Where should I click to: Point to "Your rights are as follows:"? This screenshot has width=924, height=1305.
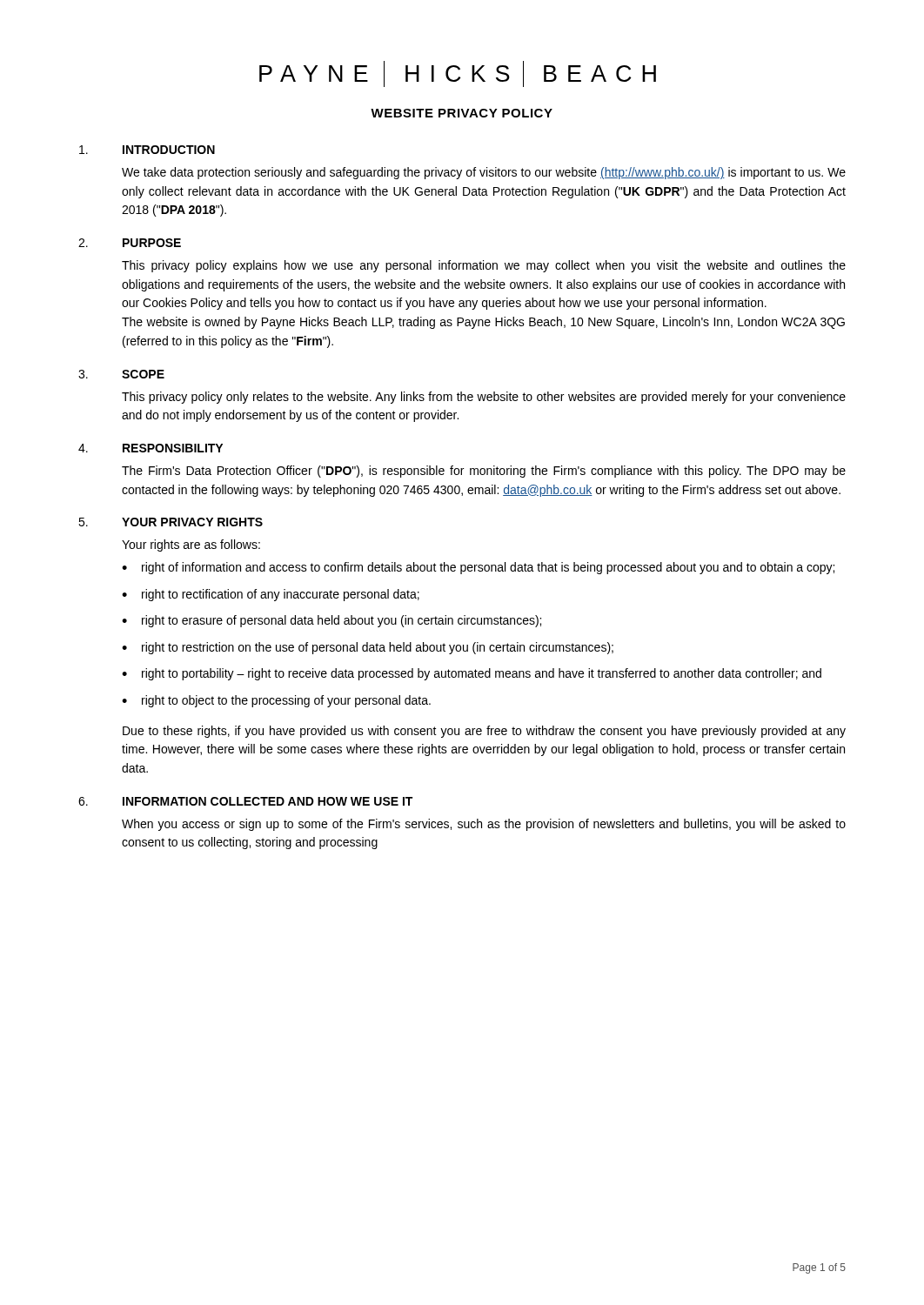pyautogui.click(x=191, y=545)
